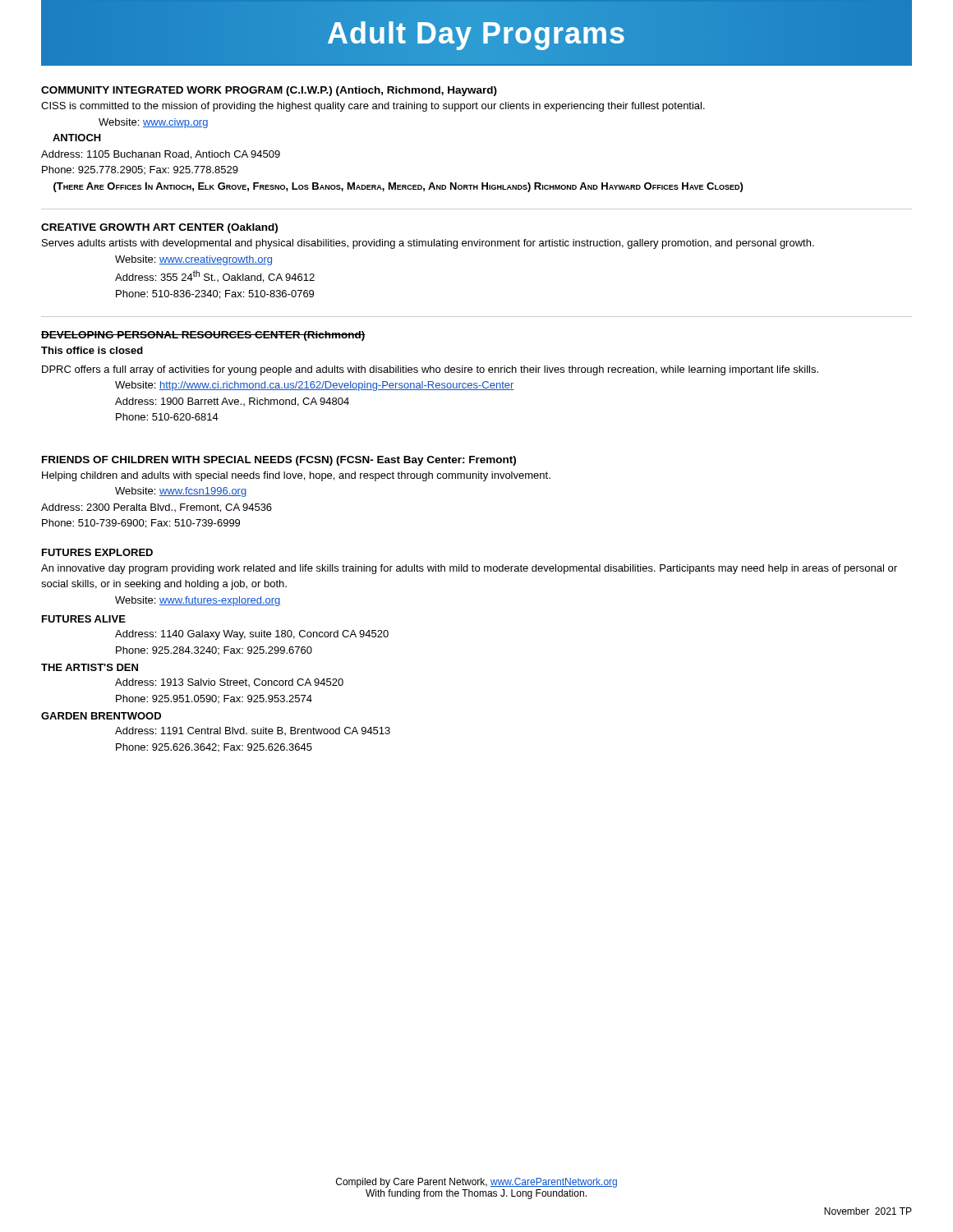The width and height of the screenshot is (953, 1232).
Task: Locate the block of text that opens with "An innovative day program"
Action: pos(469,569)
